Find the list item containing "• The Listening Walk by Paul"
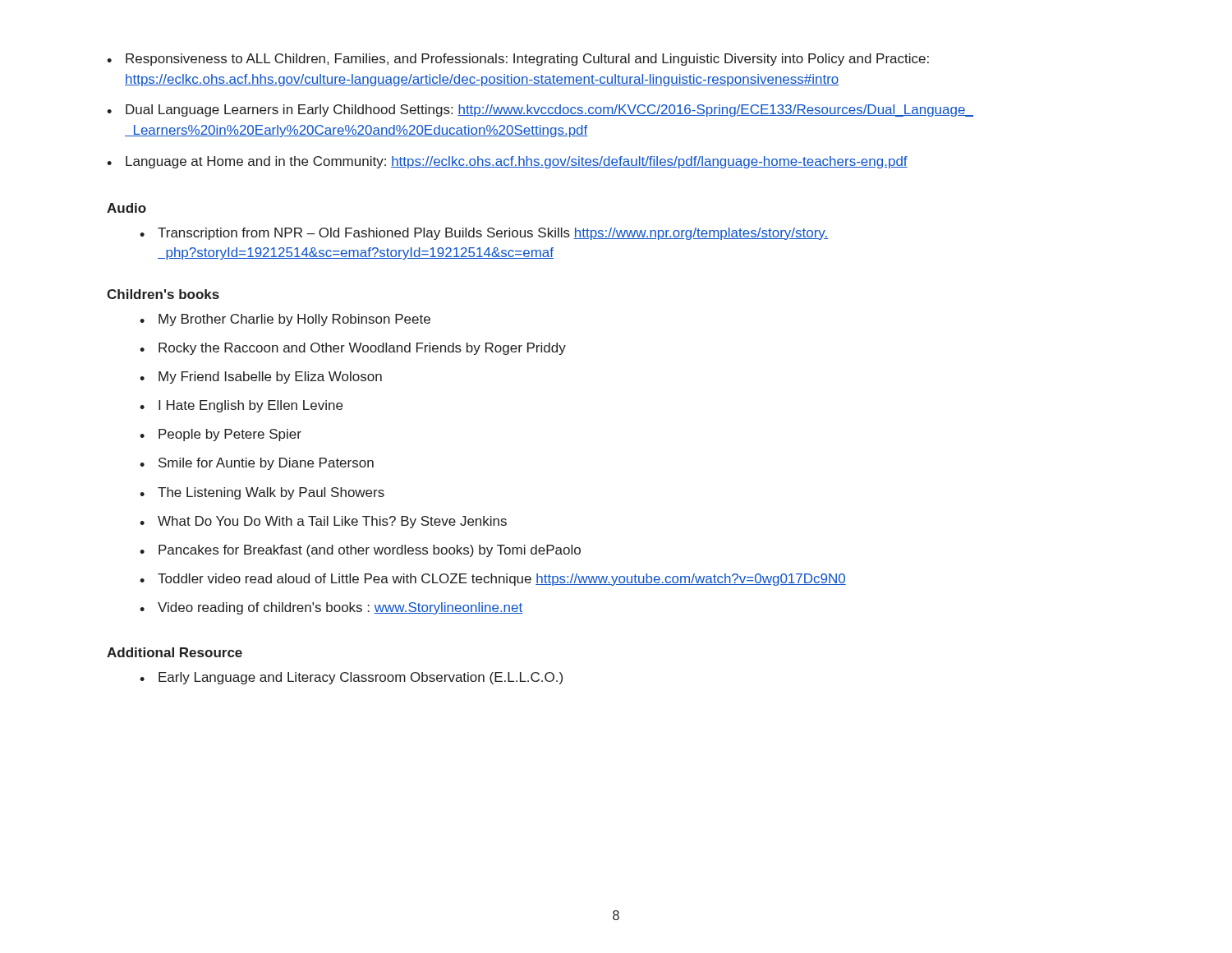The height and width of the screenshot is (953, 1232). 262,493
